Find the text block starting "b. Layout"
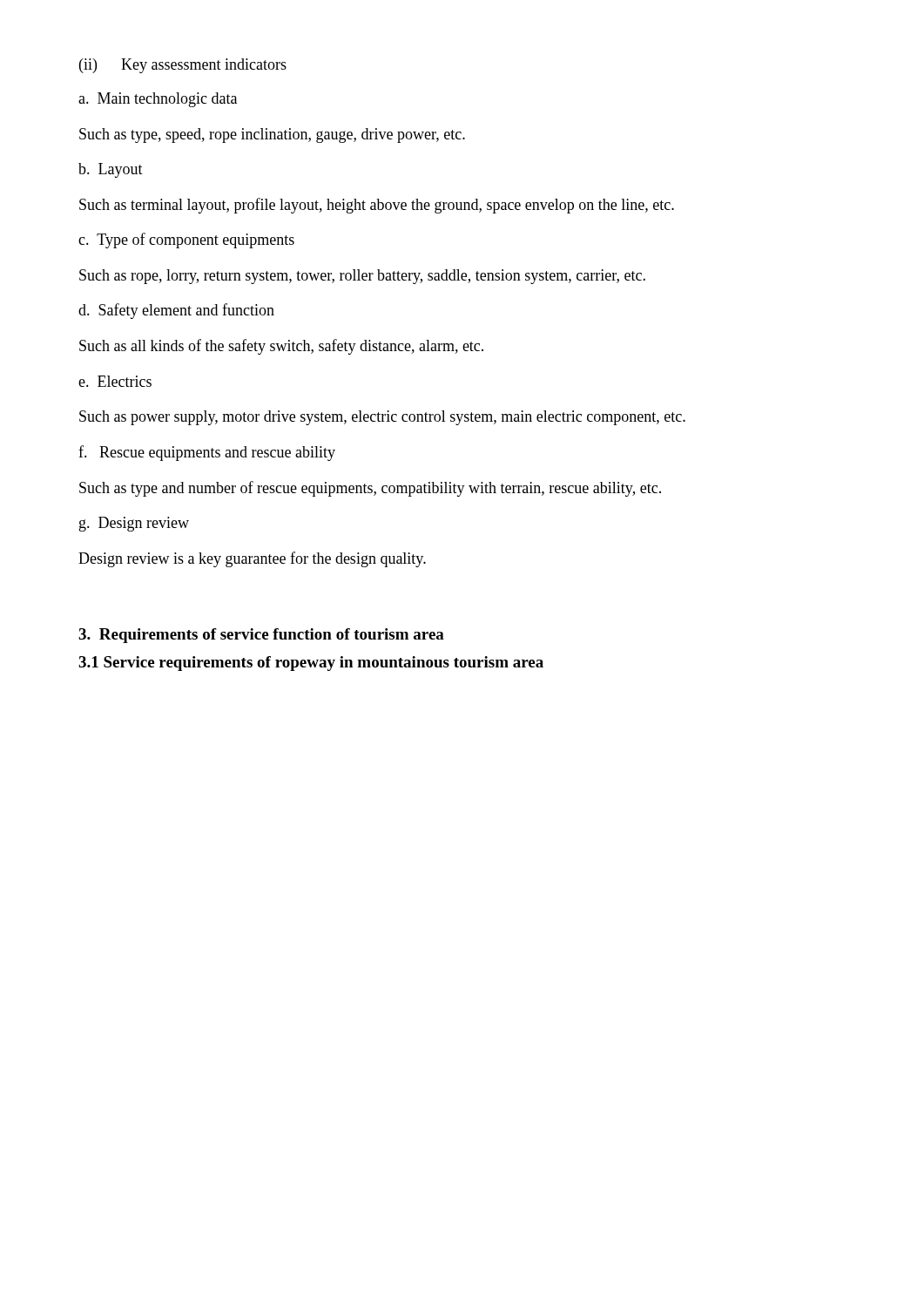The height and width of the screenshot is (1307, 924). [110, 169]
